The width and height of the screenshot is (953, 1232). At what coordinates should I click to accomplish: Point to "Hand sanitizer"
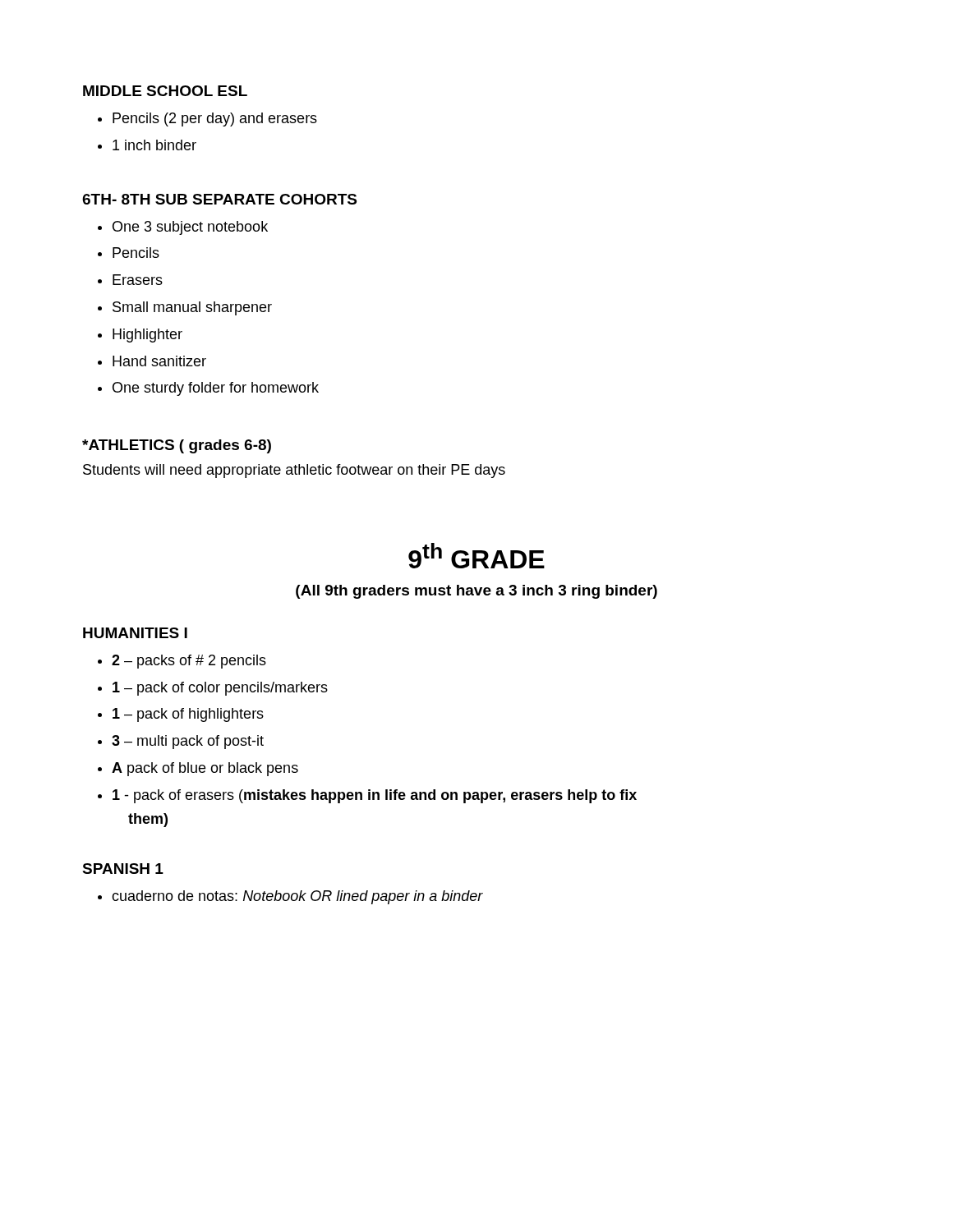pos(159,361)
